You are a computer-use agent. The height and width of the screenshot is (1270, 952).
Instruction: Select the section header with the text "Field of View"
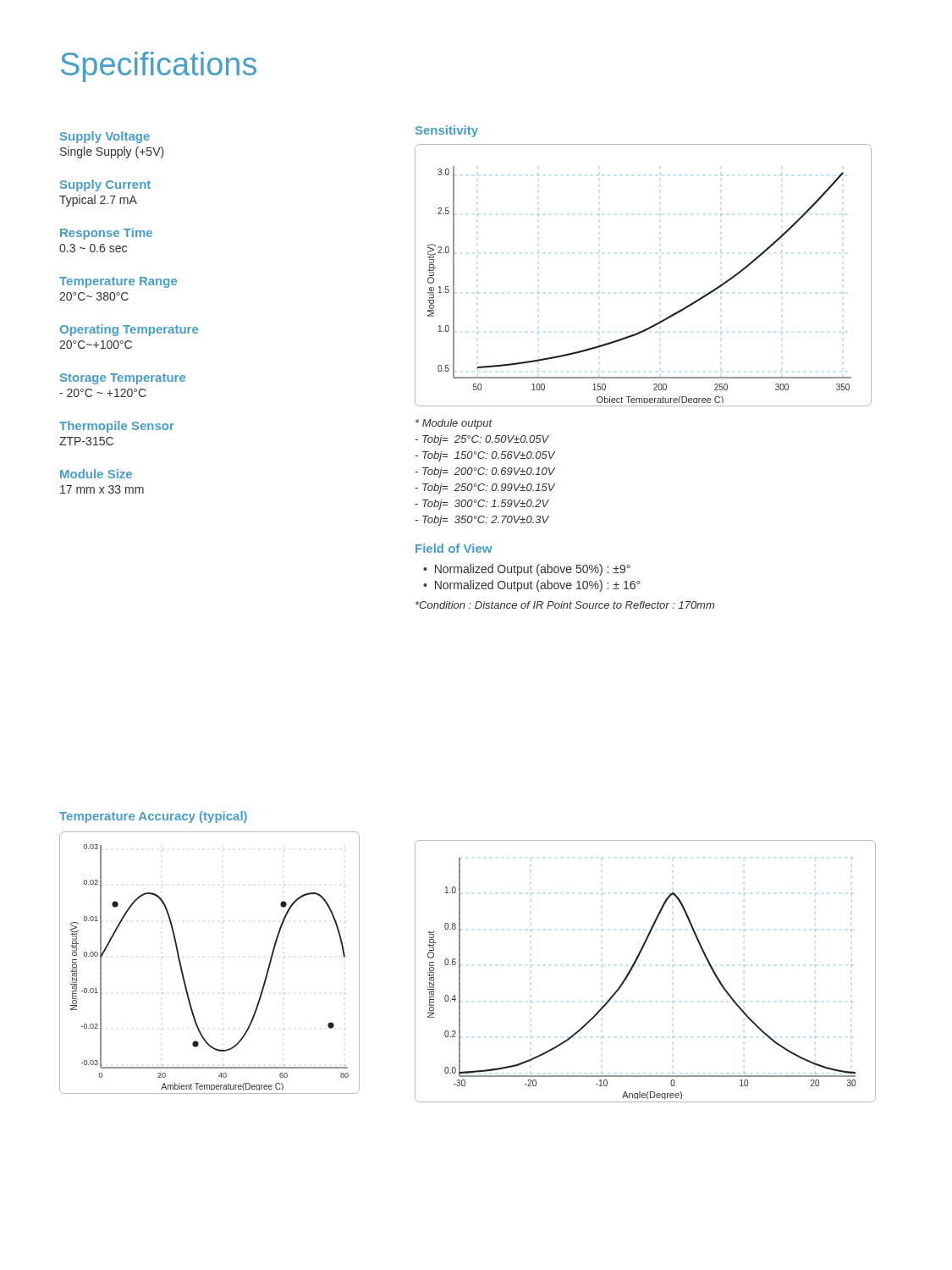pos(454,548)
